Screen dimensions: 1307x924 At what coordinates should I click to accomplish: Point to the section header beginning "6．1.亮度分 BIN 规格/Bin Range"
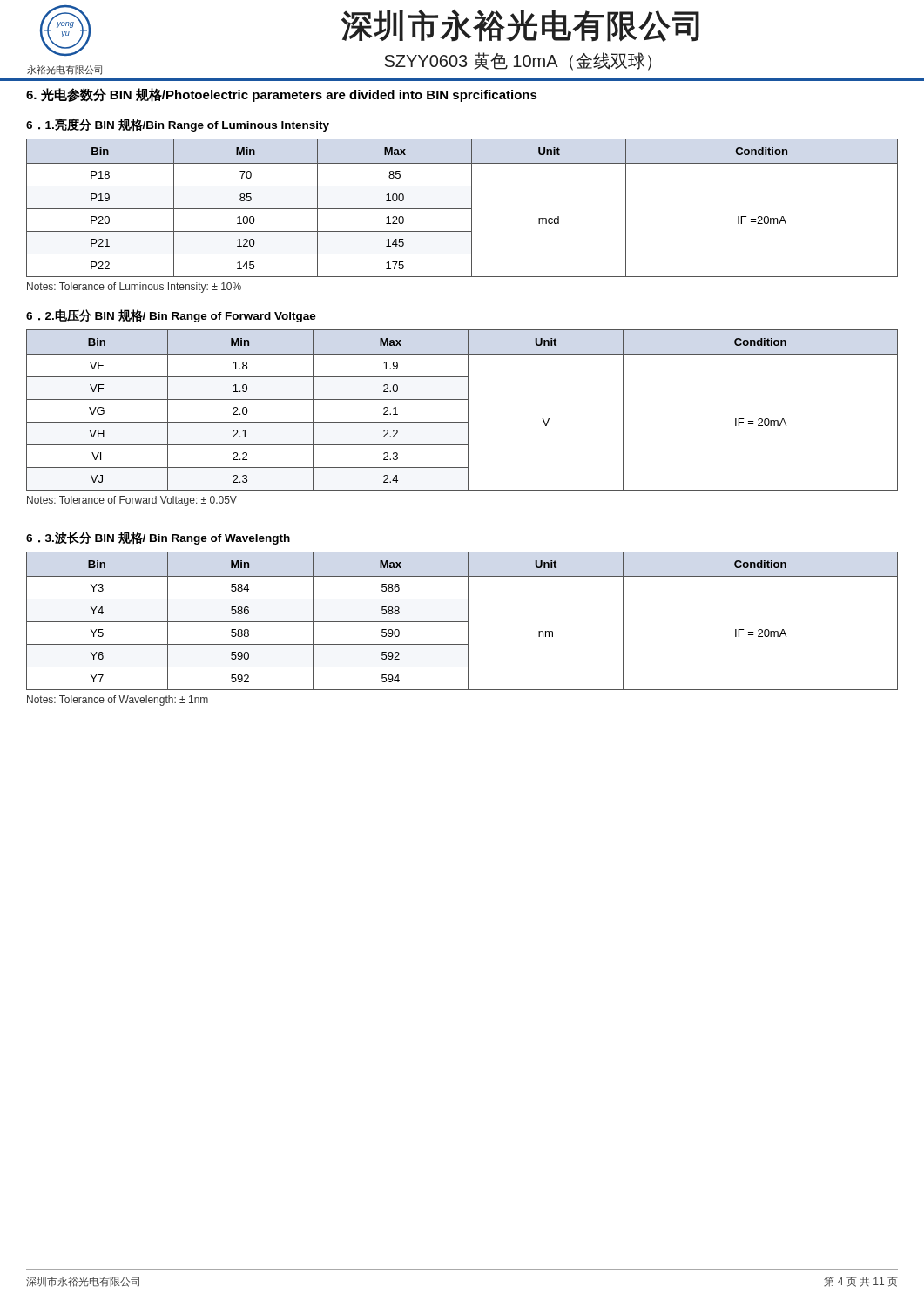(178, 125)
